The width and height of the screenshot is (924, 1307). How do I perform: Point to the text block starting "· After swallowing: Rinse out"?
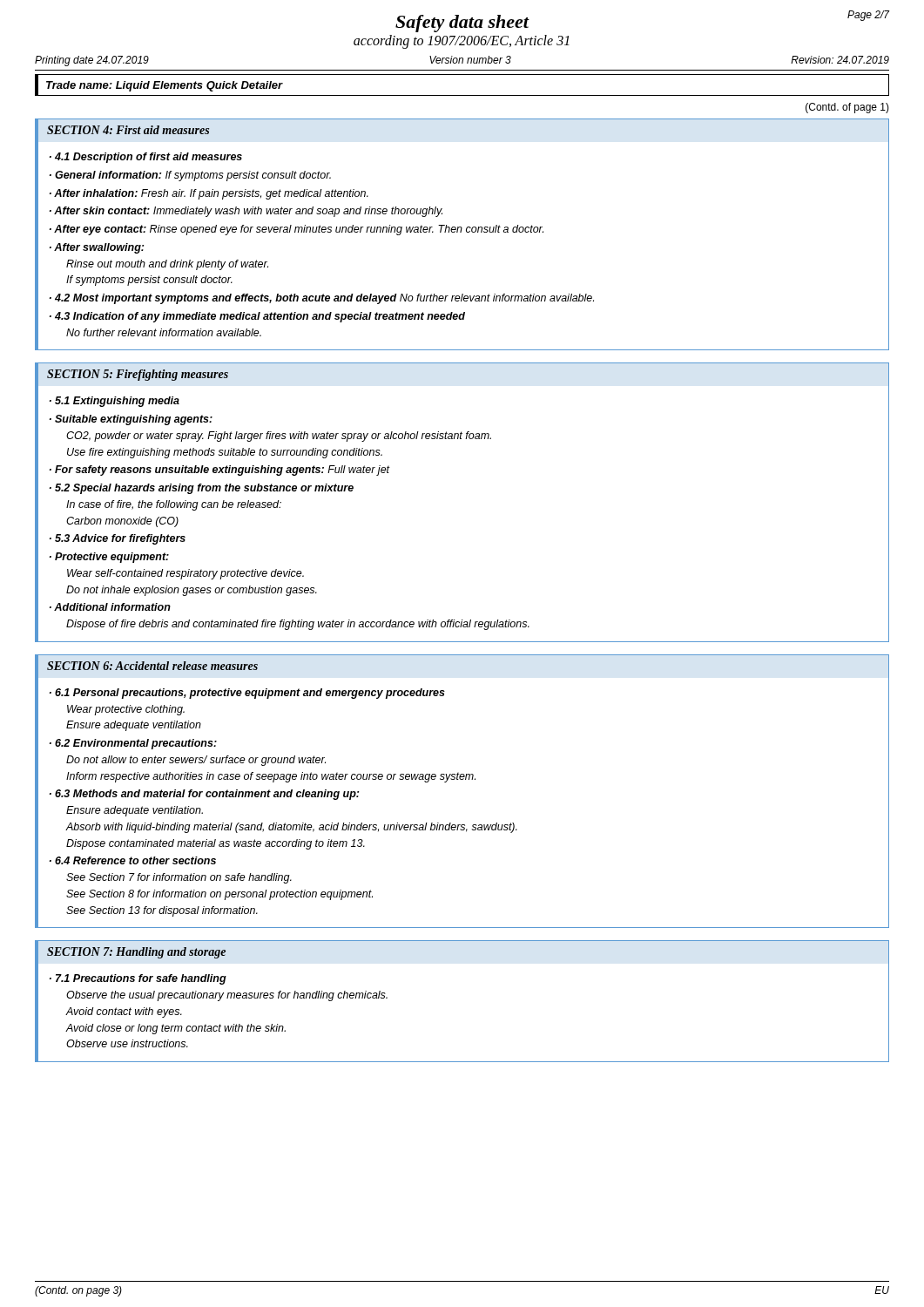point(159,264)
